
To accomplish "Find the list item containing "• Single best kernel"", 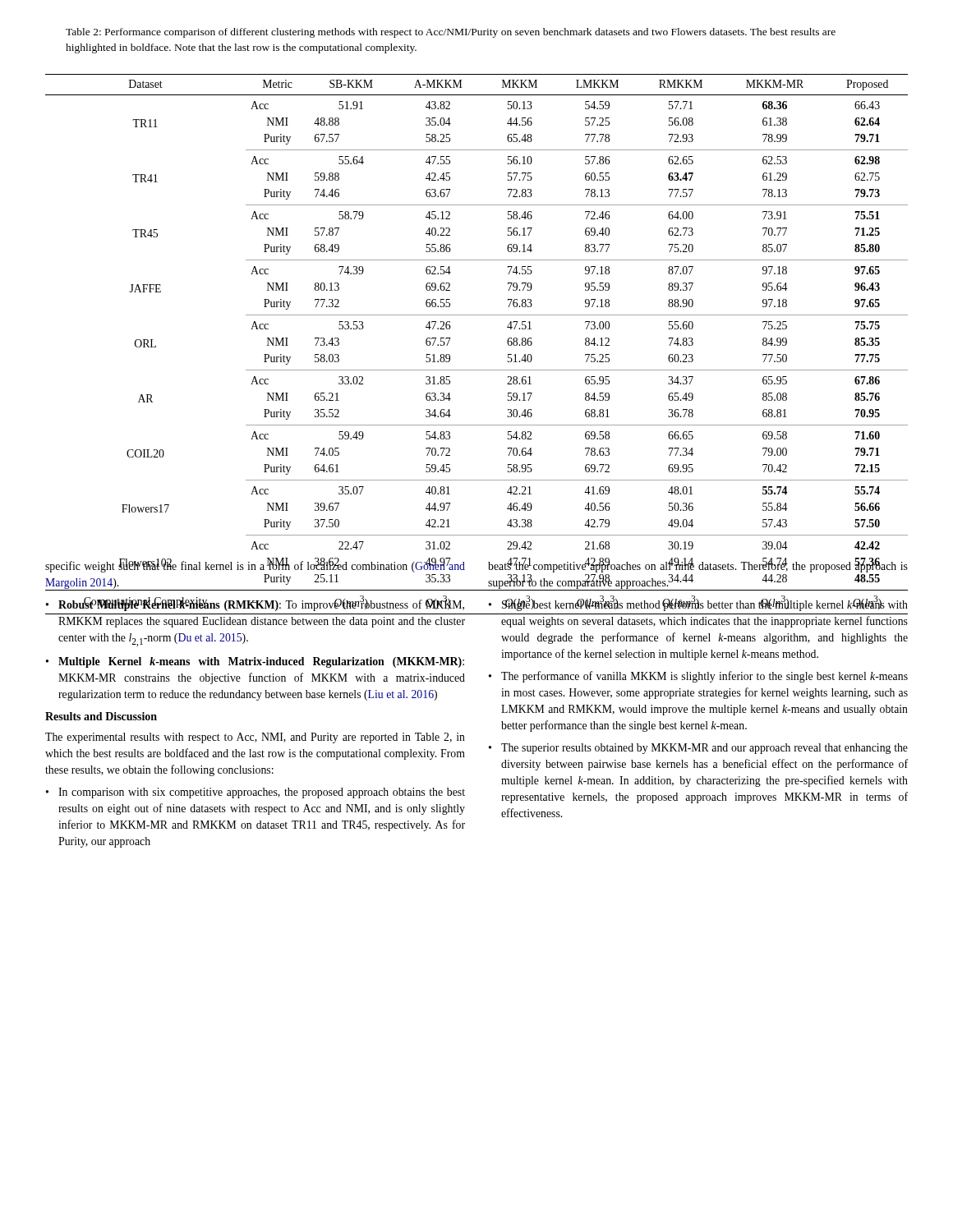I will tap(698, 630).
